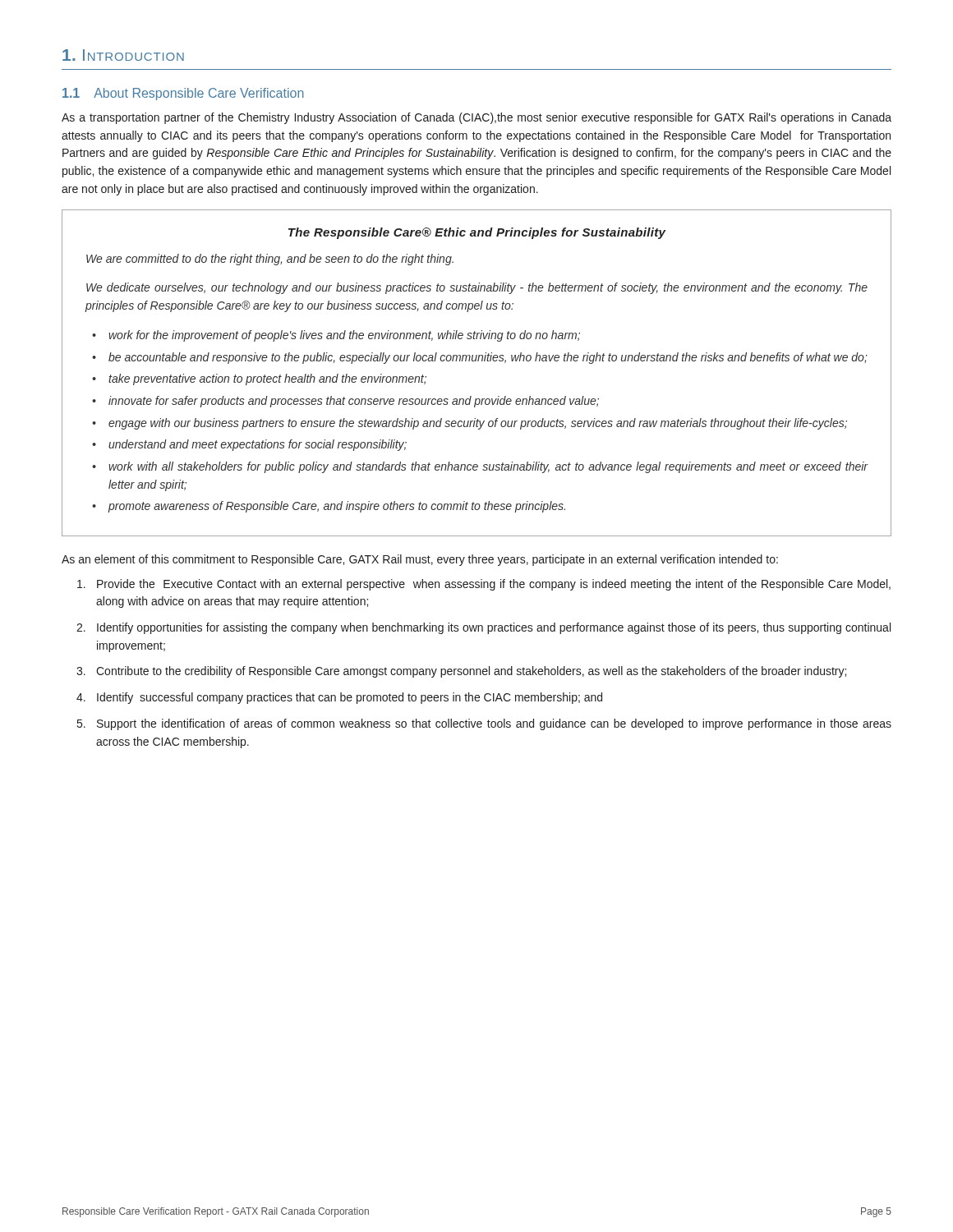Locate the passage starting "1. Introduction"
953x1232 pixels.
pyautogui.click(x=124, y=55)
